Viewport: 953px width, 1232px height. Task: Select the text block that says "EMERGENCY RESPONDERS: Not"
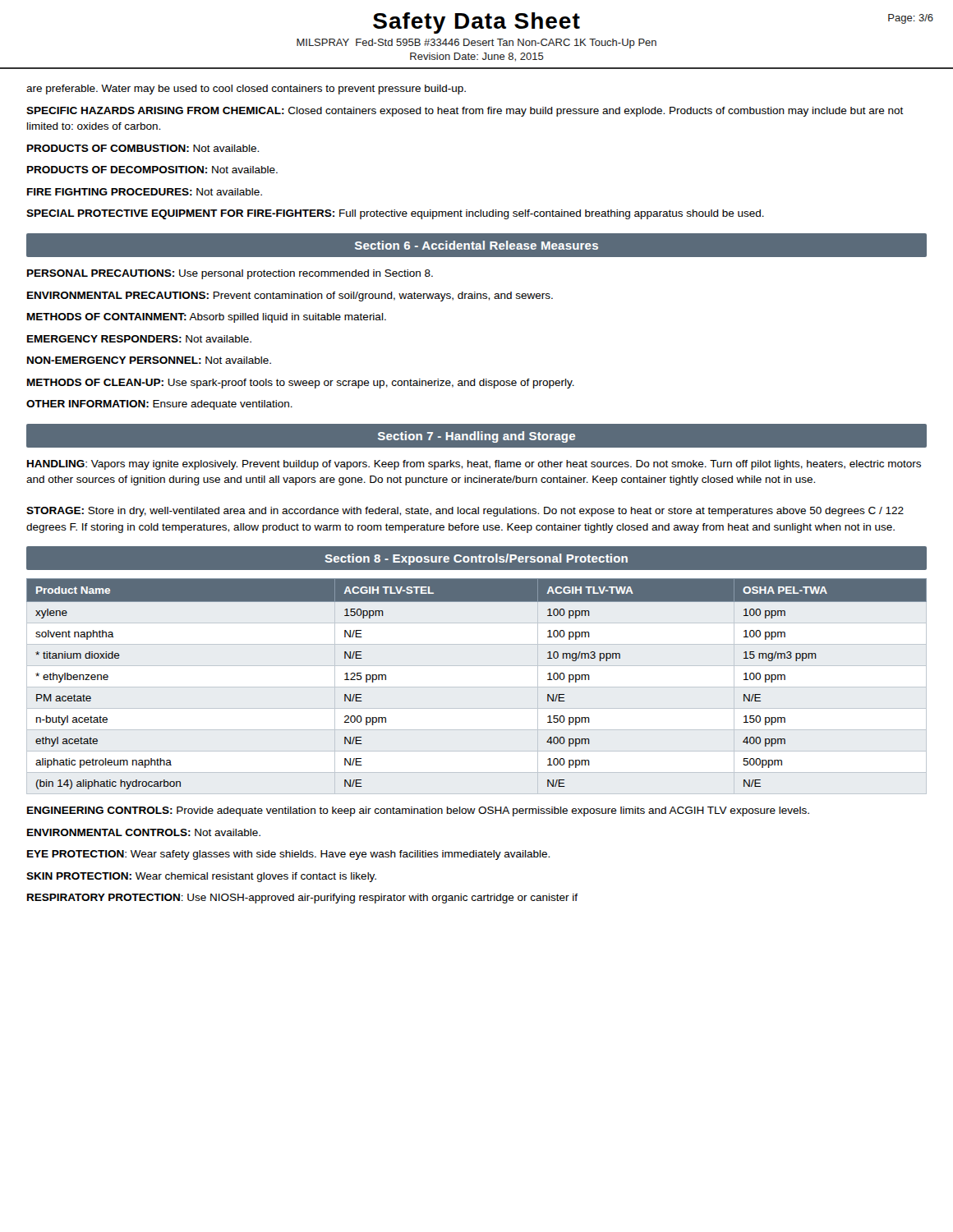pos(139,339)
